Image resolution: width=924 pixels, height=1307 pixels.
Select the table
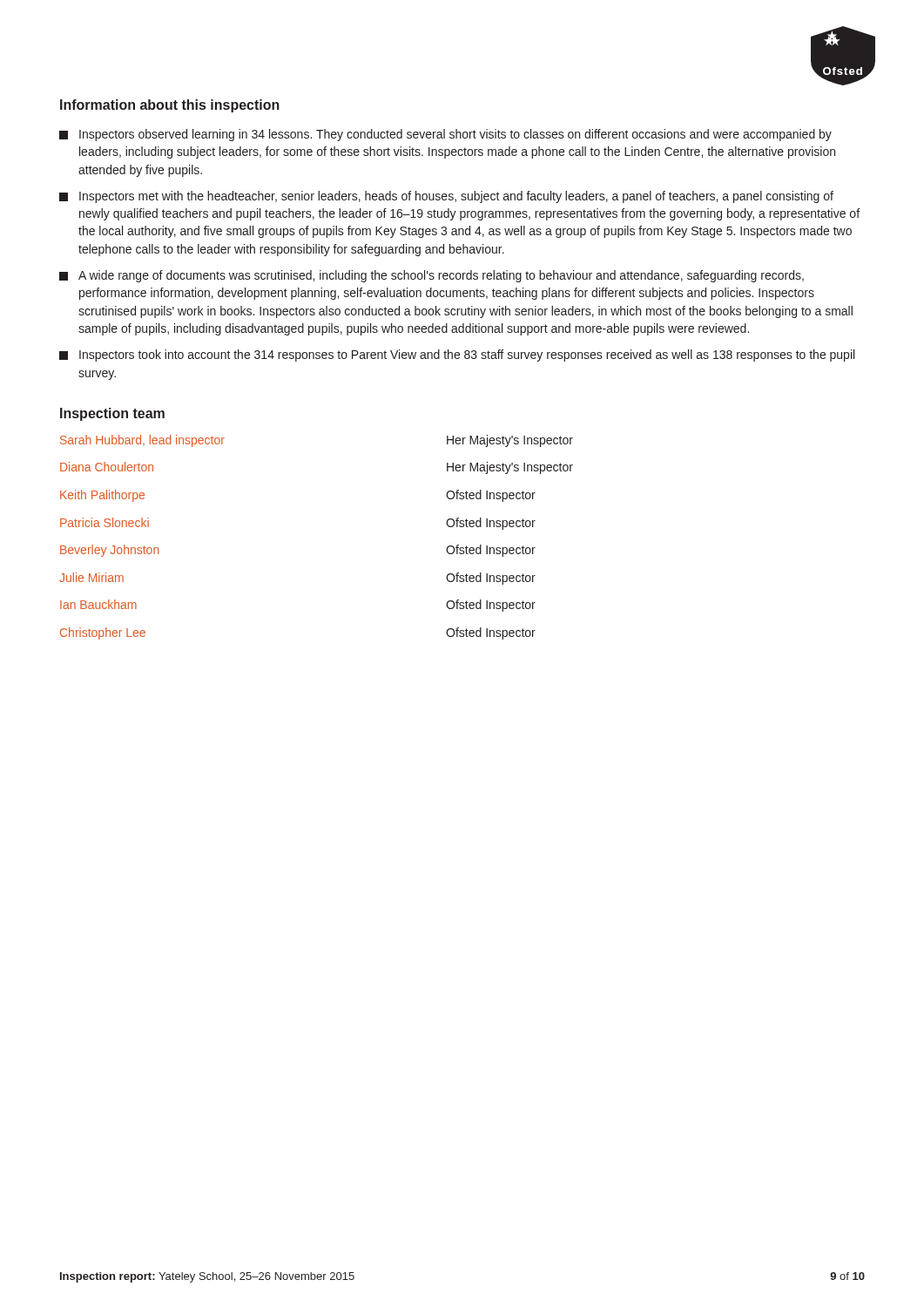click(462, 537)
